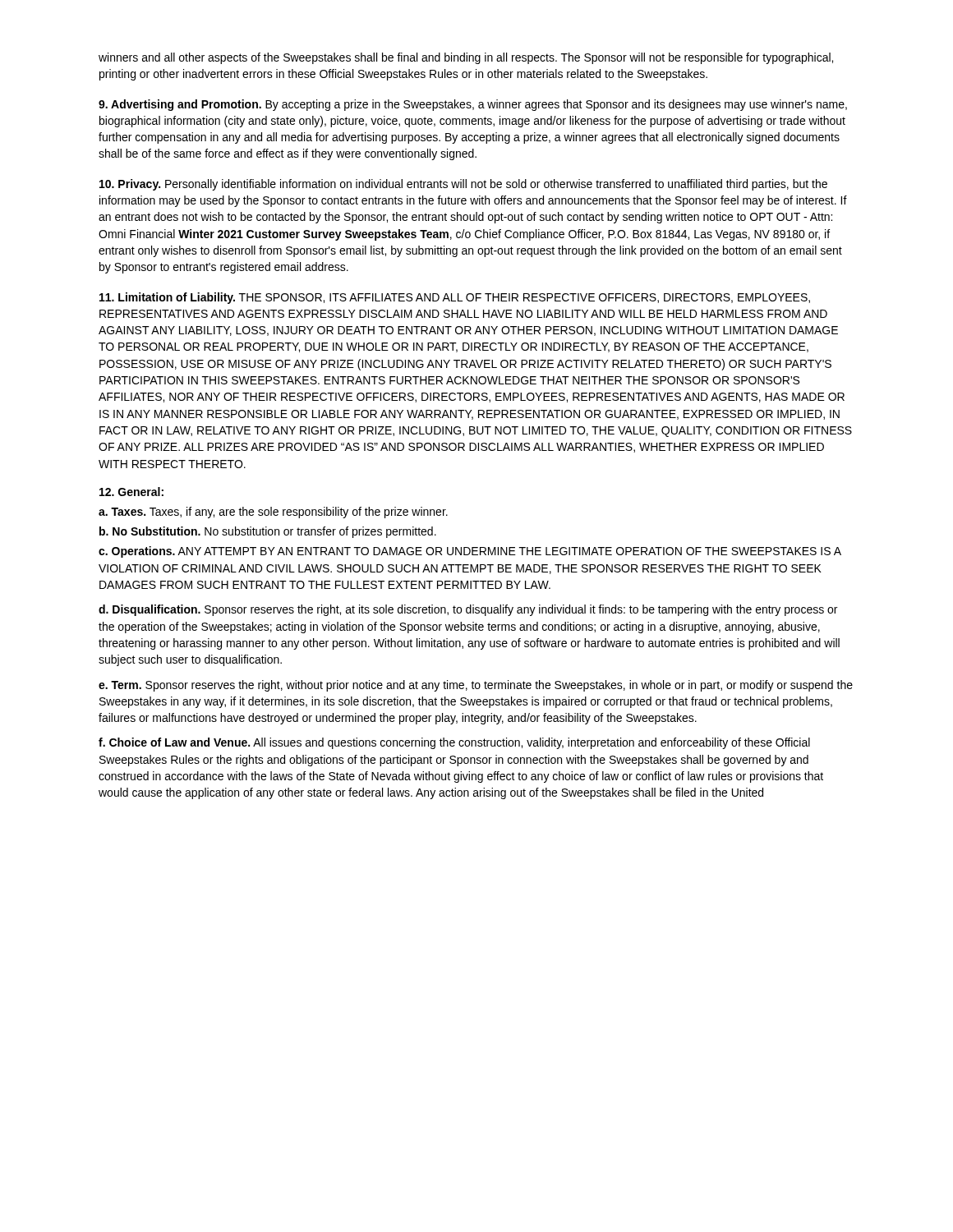
Task: Find the list item containing "c. Operations. ANY ATTEMPT BY AN"
Action: [470, 568]
